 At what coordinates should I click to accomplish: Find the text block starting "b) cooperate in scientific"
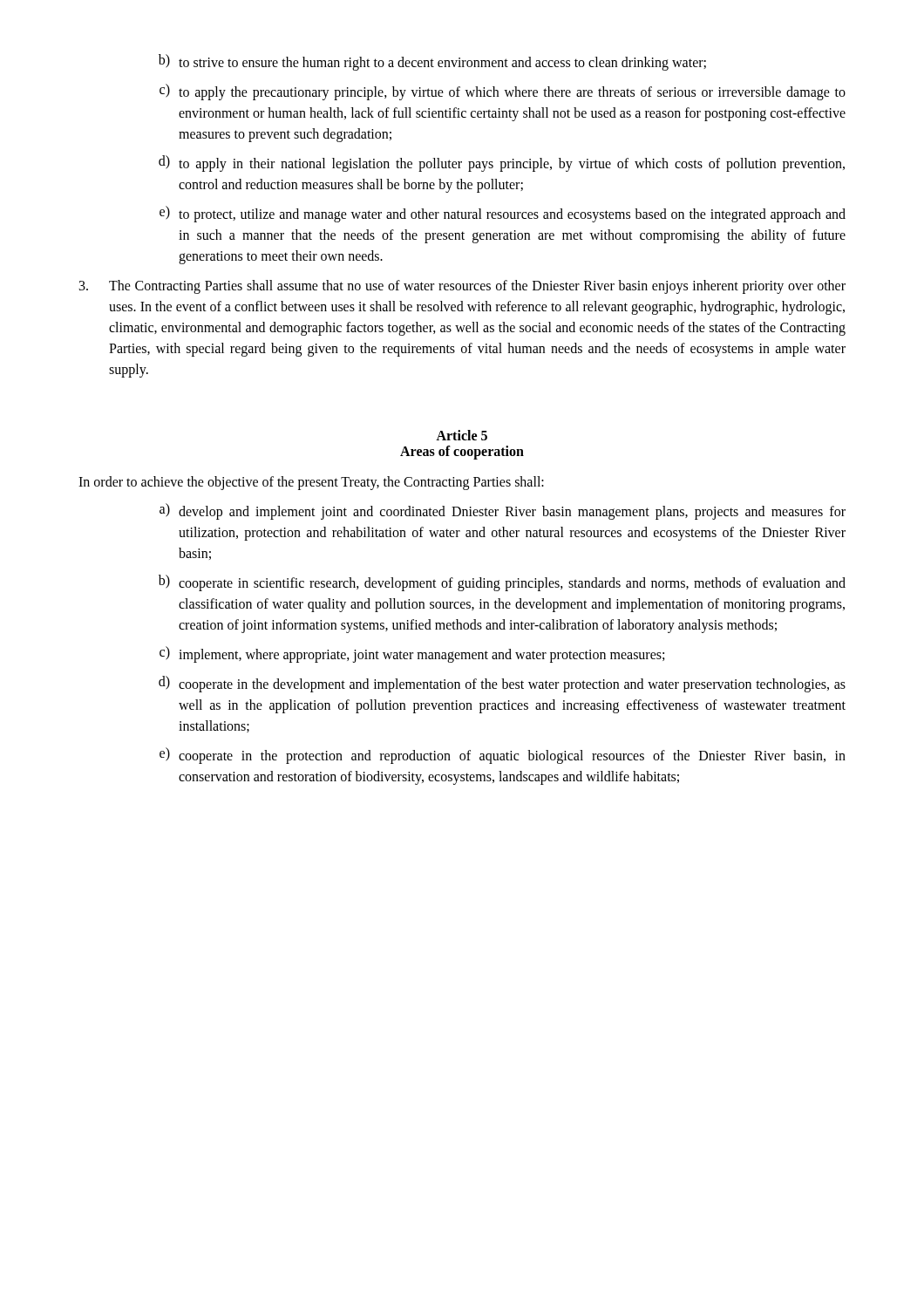[486, 604]
